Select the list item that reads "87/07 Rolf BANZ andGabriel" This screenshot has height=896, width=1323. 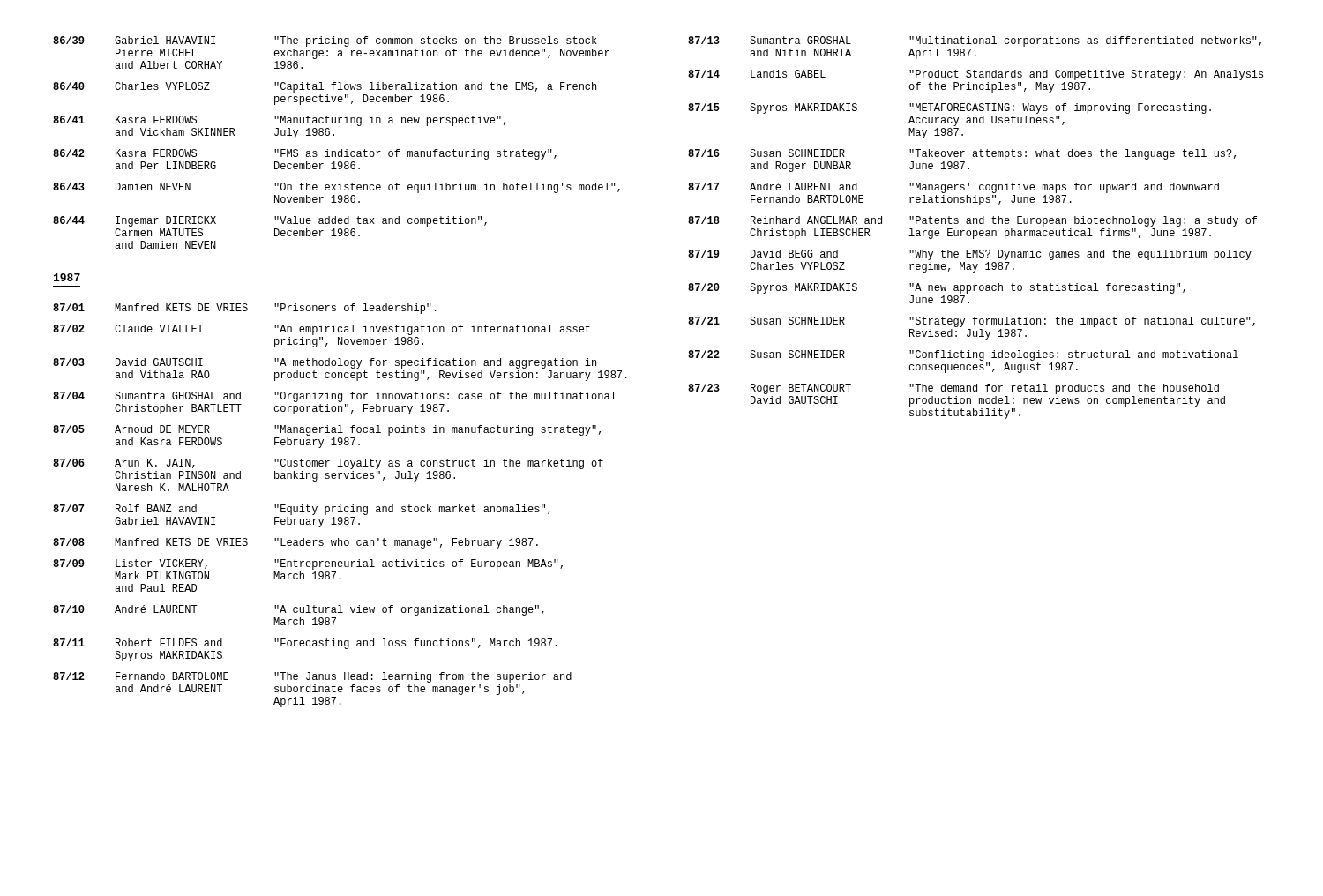tap(344, 516)
